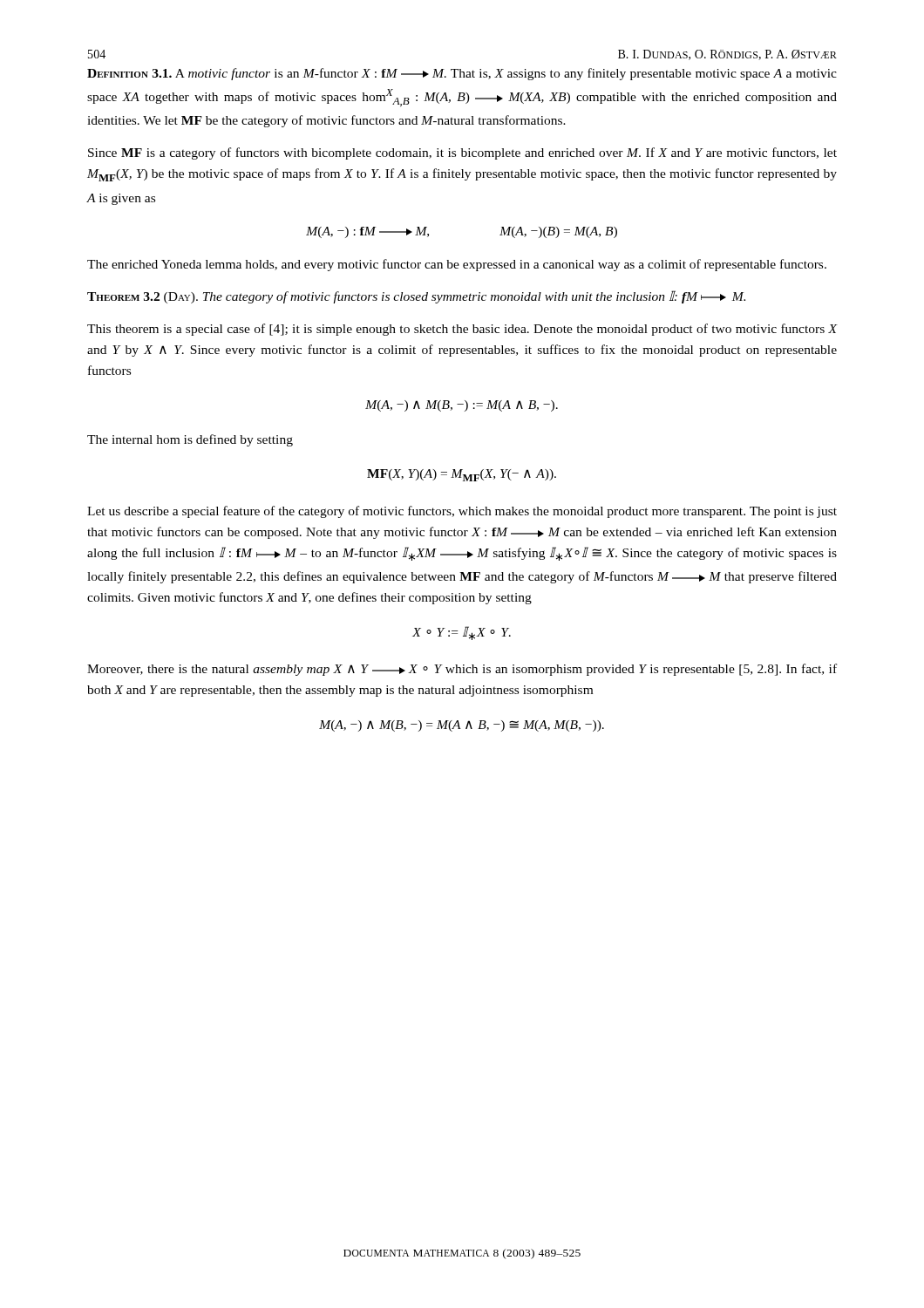
Task: Point to the element starting "This theorem is a special case of [4];"
Action: (x=462, y=349)
